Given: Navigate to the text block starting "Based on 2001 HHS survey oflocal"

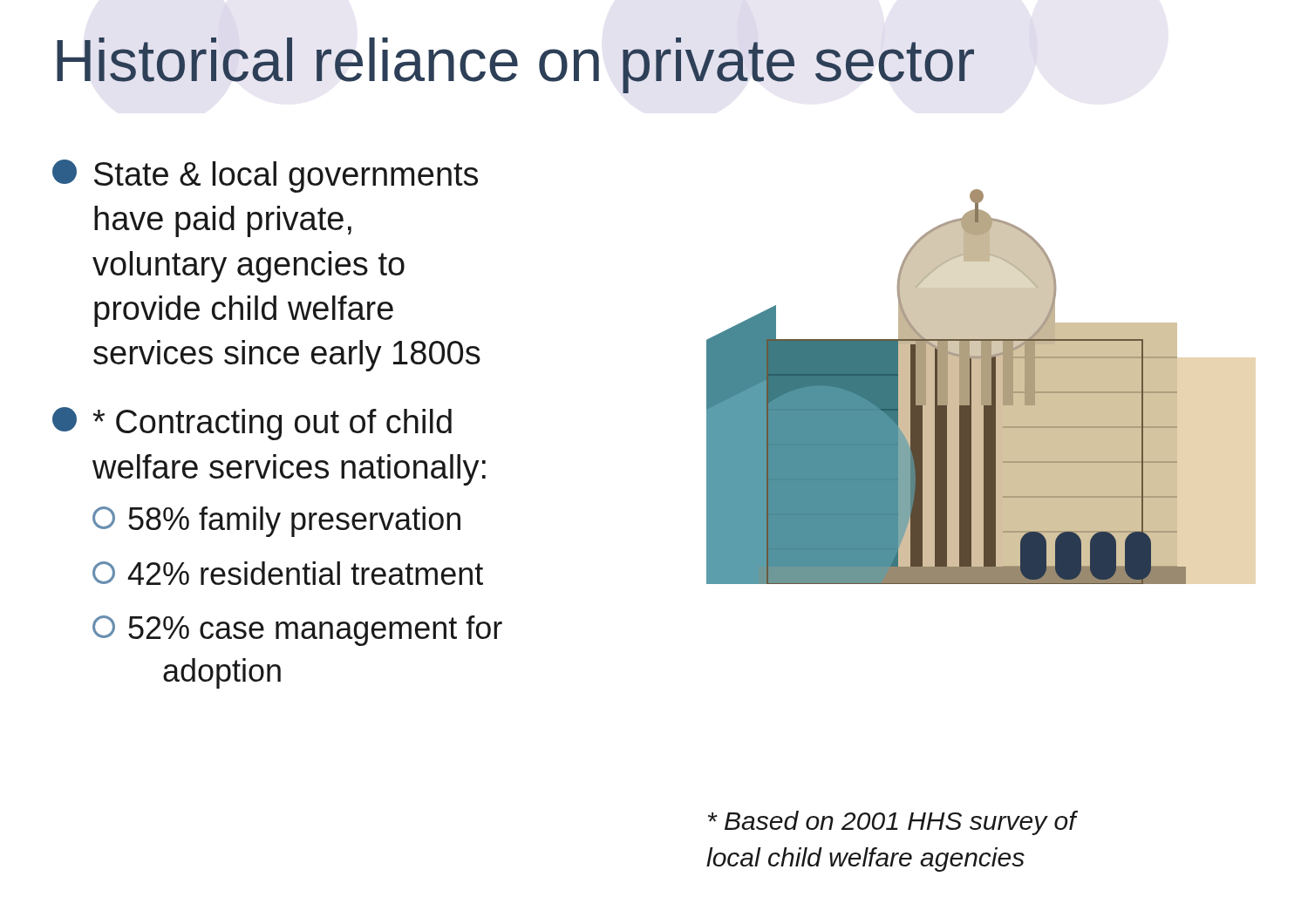Looking at the screenshot, I should tap(981, 839).
